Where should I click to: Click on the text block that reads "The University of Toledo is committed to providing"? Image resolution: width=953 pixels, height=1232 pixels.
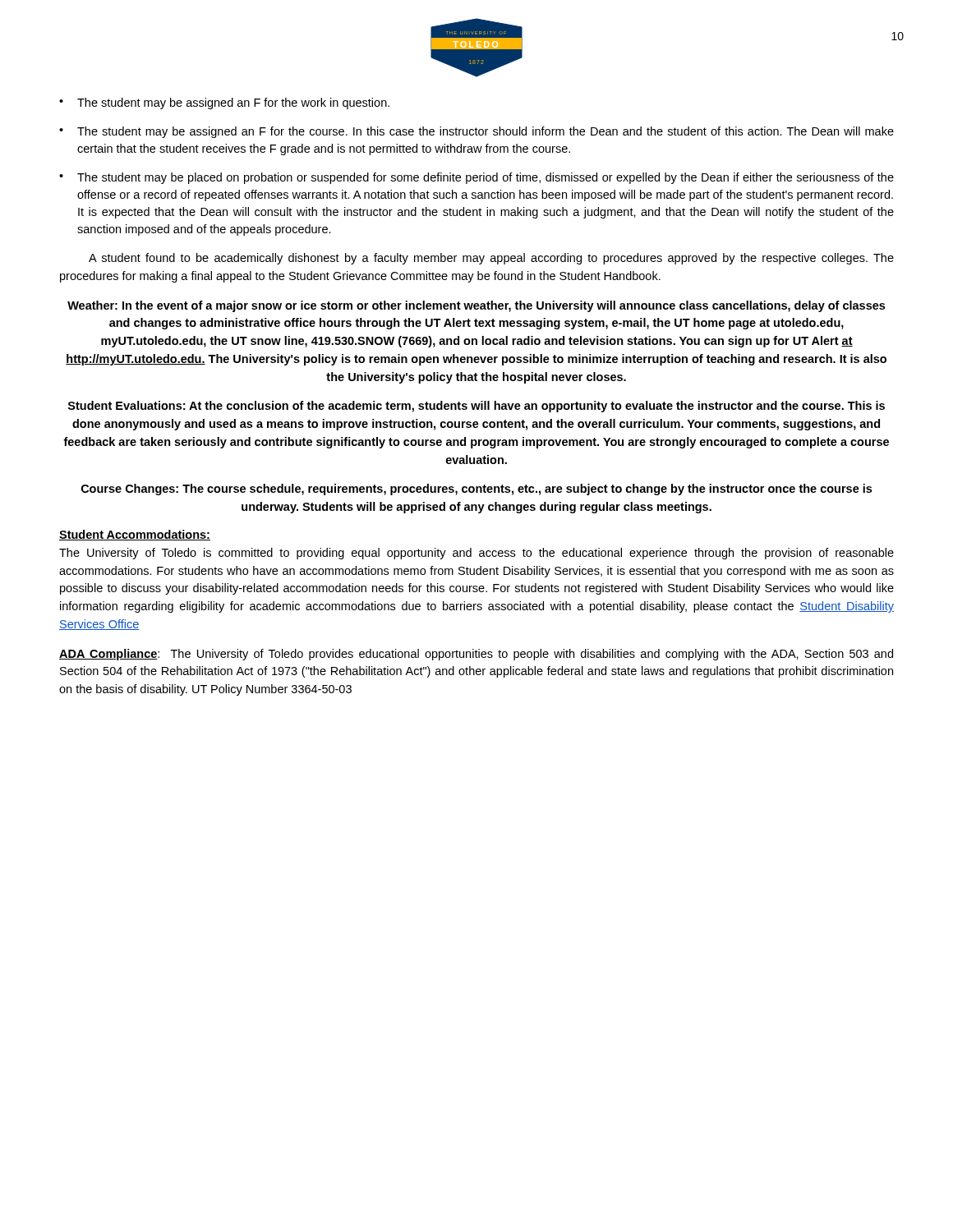pyautogui.click(x=476, y=588)
